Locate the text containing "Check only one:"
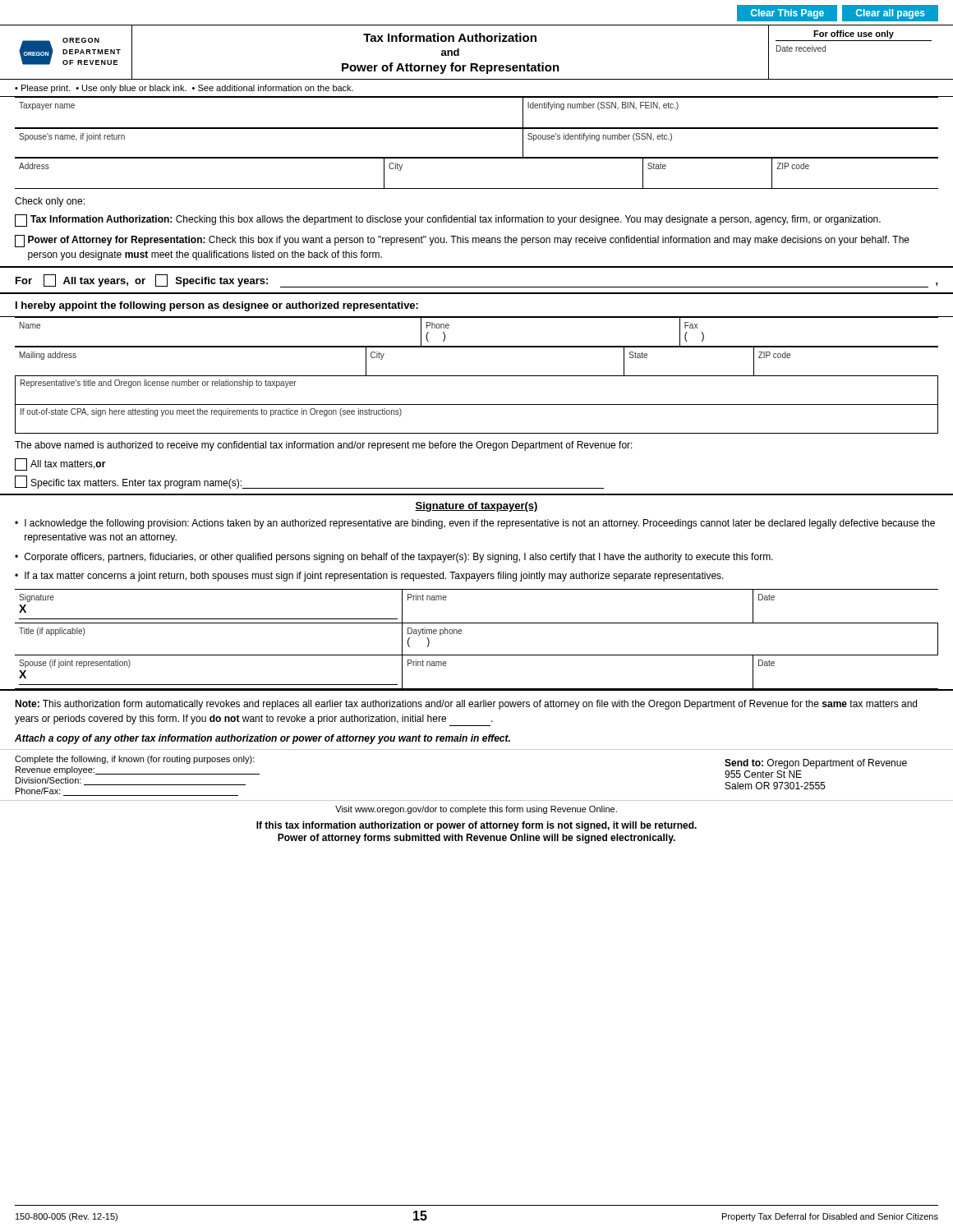This screenshot has height=1232, width=953. pos(50,201)
